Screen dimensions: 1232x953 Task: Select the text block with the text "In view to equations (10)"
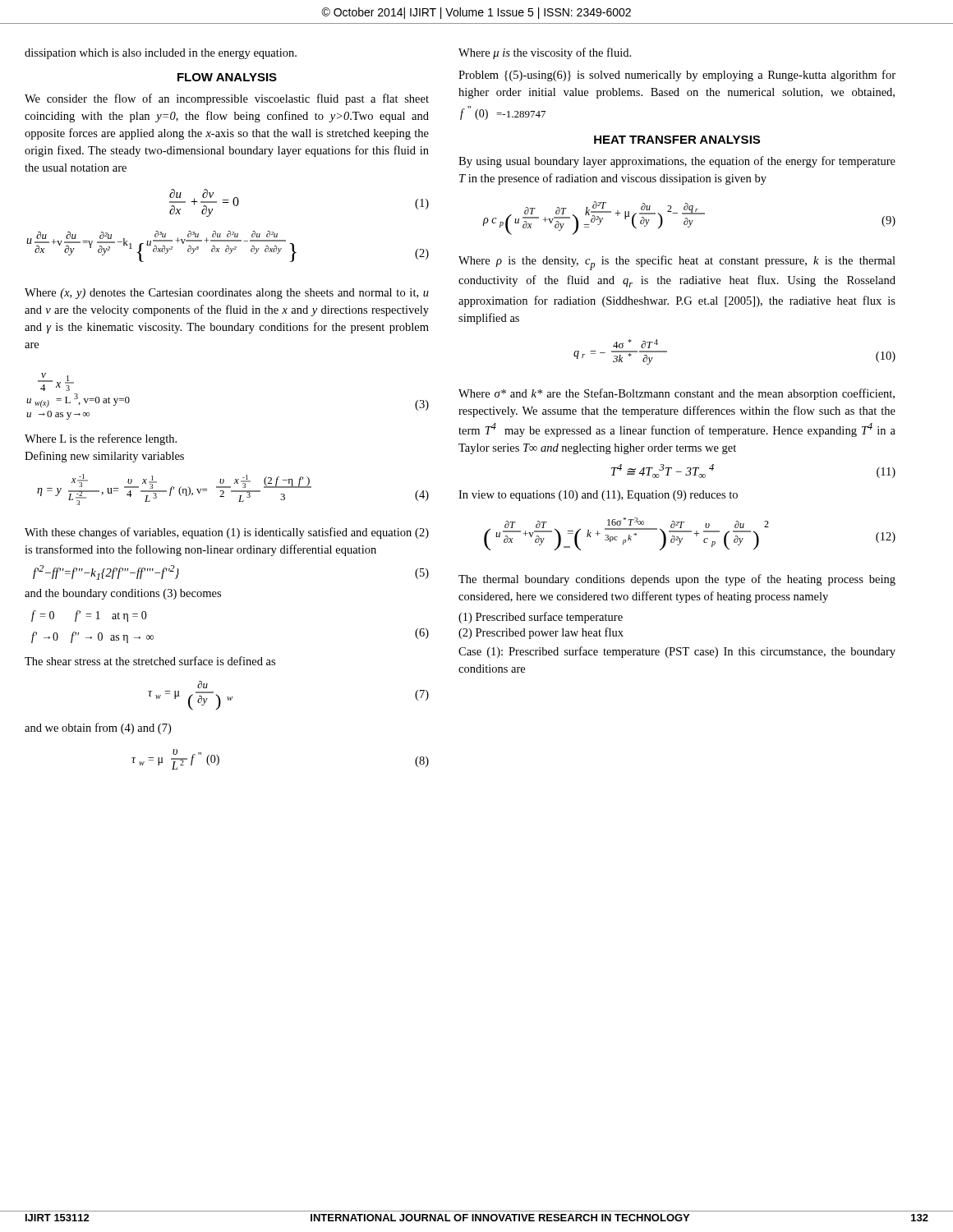pos(598,494)
